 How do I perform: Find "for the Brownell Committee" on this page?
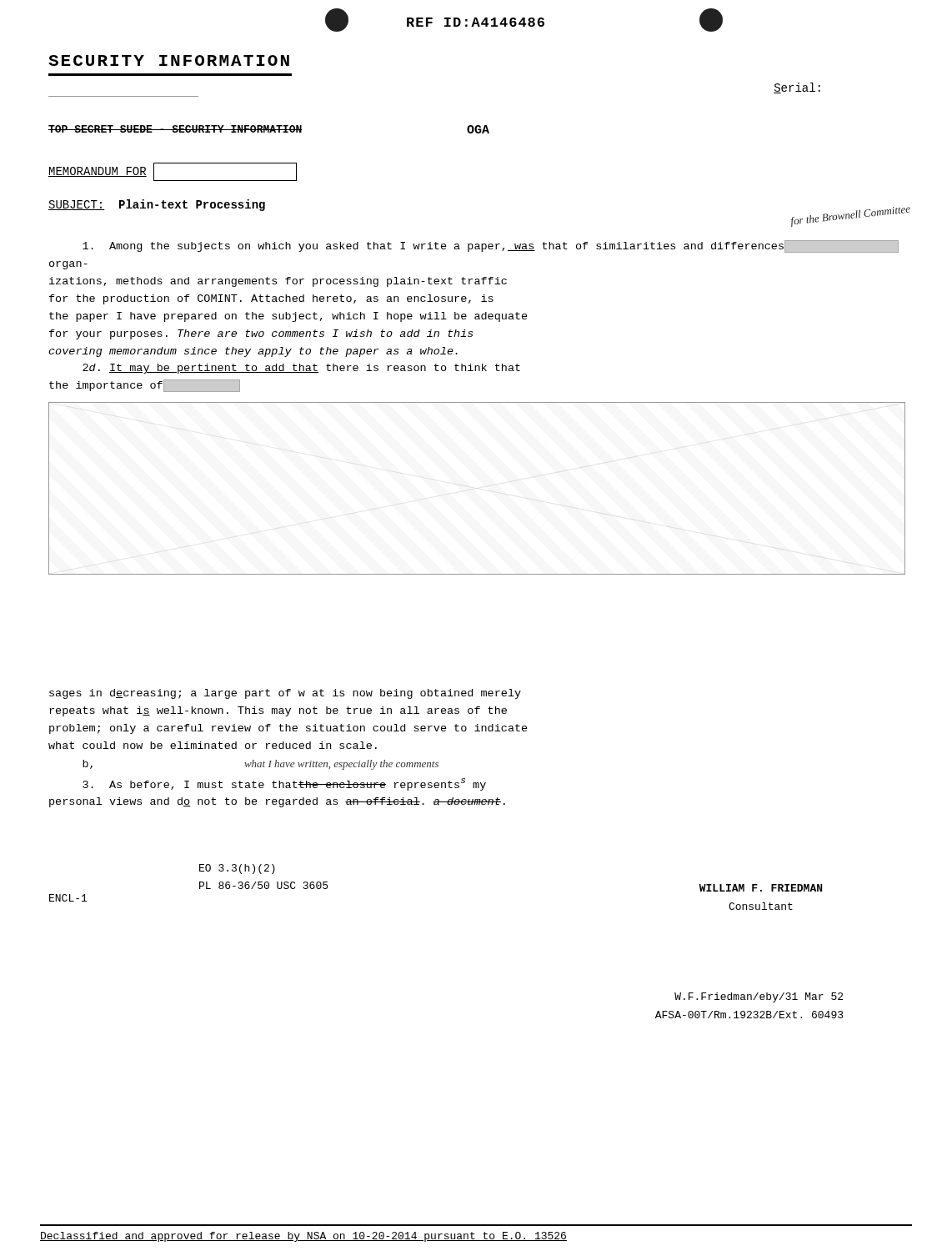(850, 215)
